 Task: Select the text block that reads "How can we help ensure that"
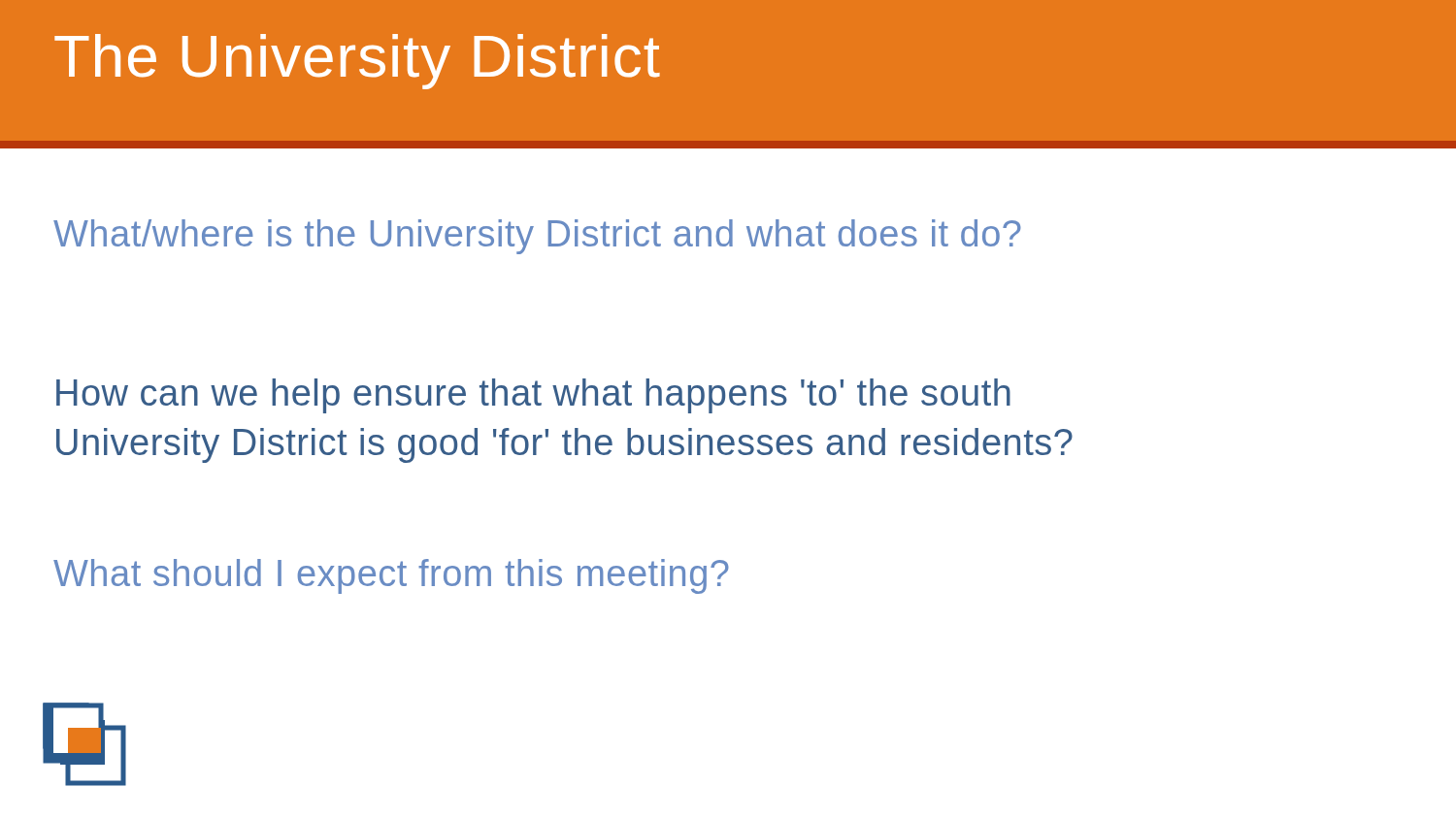[x=564, y=418]
